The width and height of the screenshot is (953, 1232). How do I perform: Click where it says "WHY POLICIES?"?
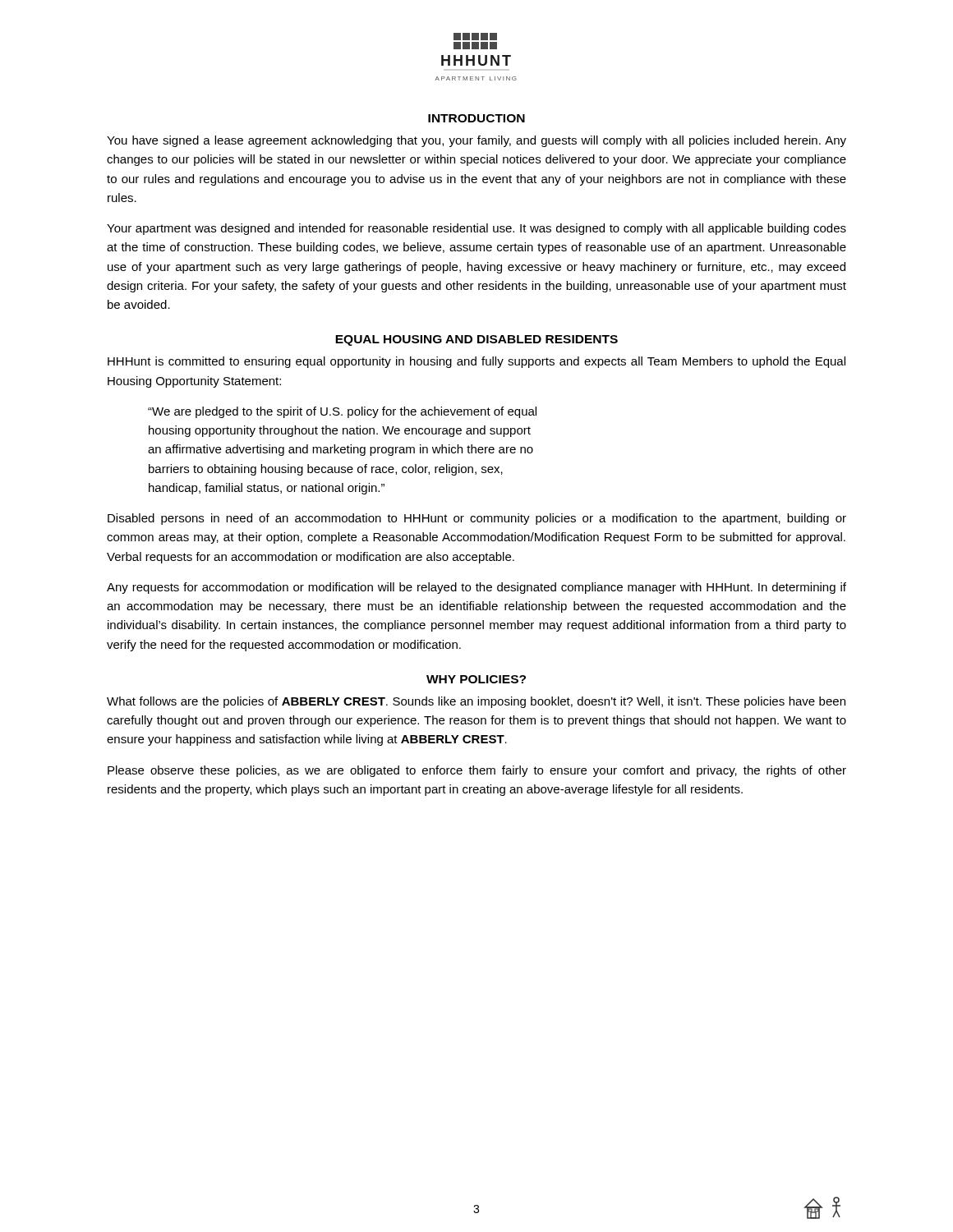[x=476, y=679]
